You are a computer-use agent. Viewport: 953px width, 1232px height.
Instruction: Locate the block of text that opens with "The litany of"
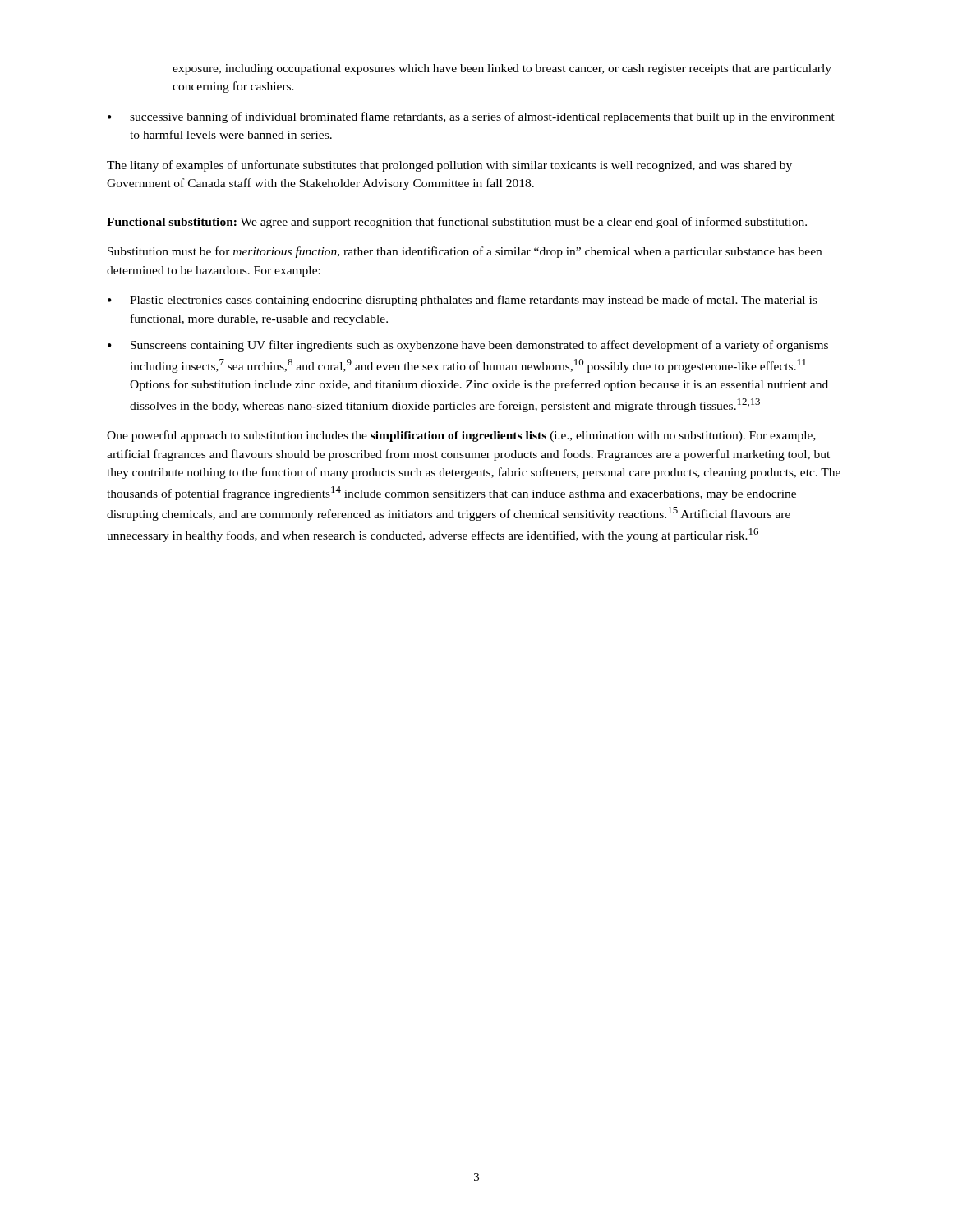tap(476, 174)
